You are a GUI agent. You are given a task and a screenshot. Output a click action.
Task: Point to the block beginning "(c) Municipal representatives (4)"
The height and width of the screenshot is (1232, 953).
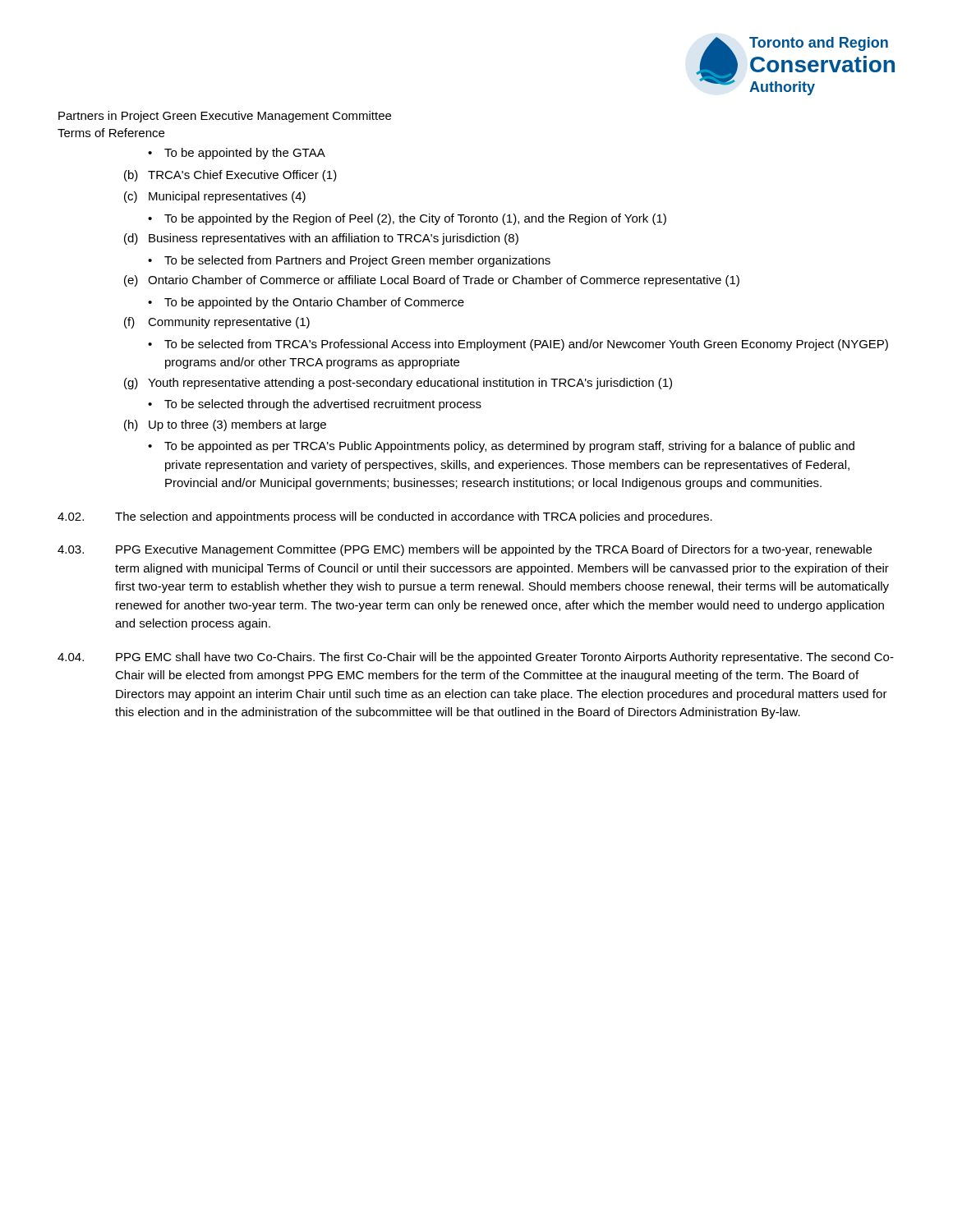[x=509, y=207]
